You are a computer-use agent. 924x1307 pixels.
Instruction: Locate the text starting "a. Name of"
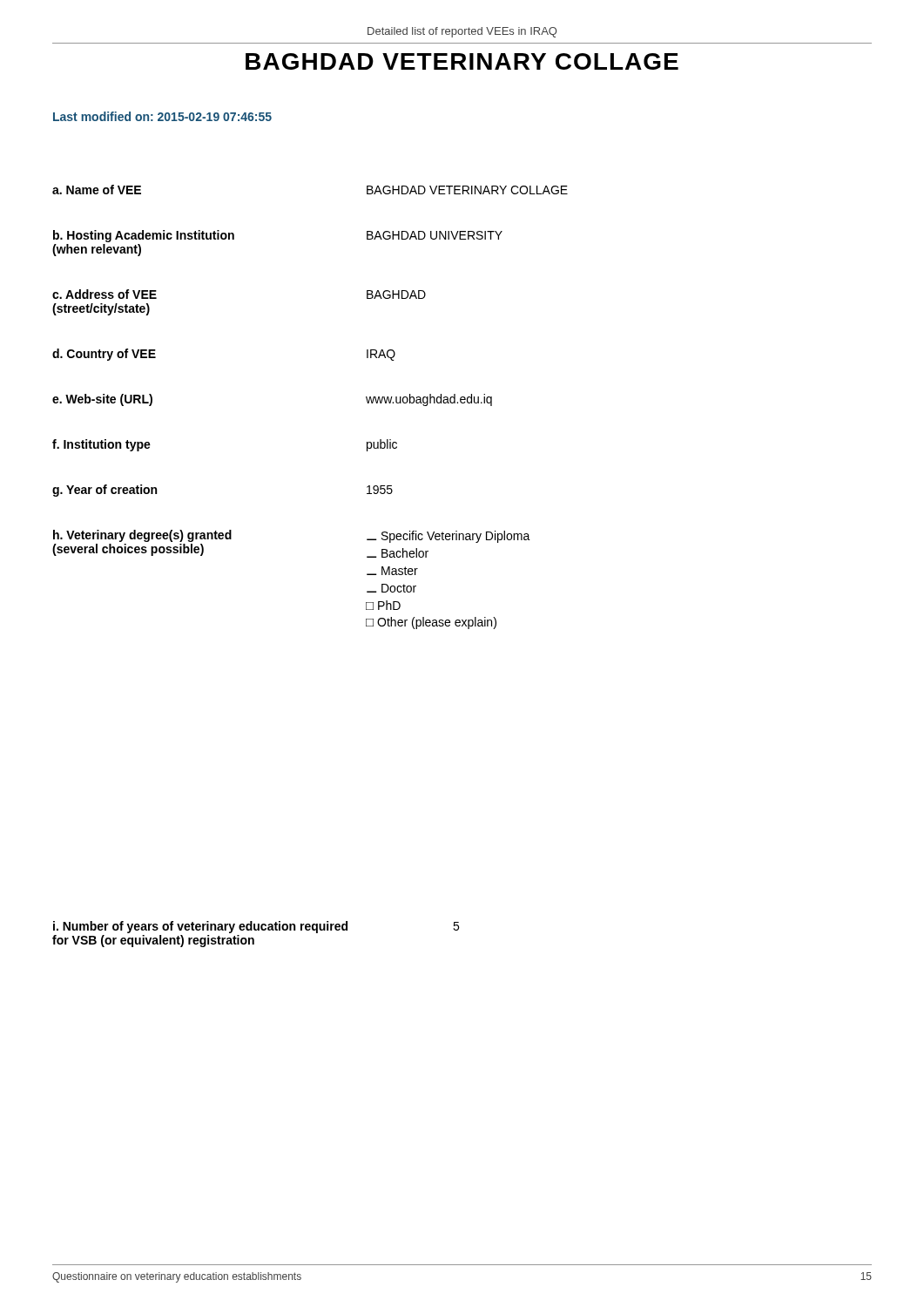(462, 190)
